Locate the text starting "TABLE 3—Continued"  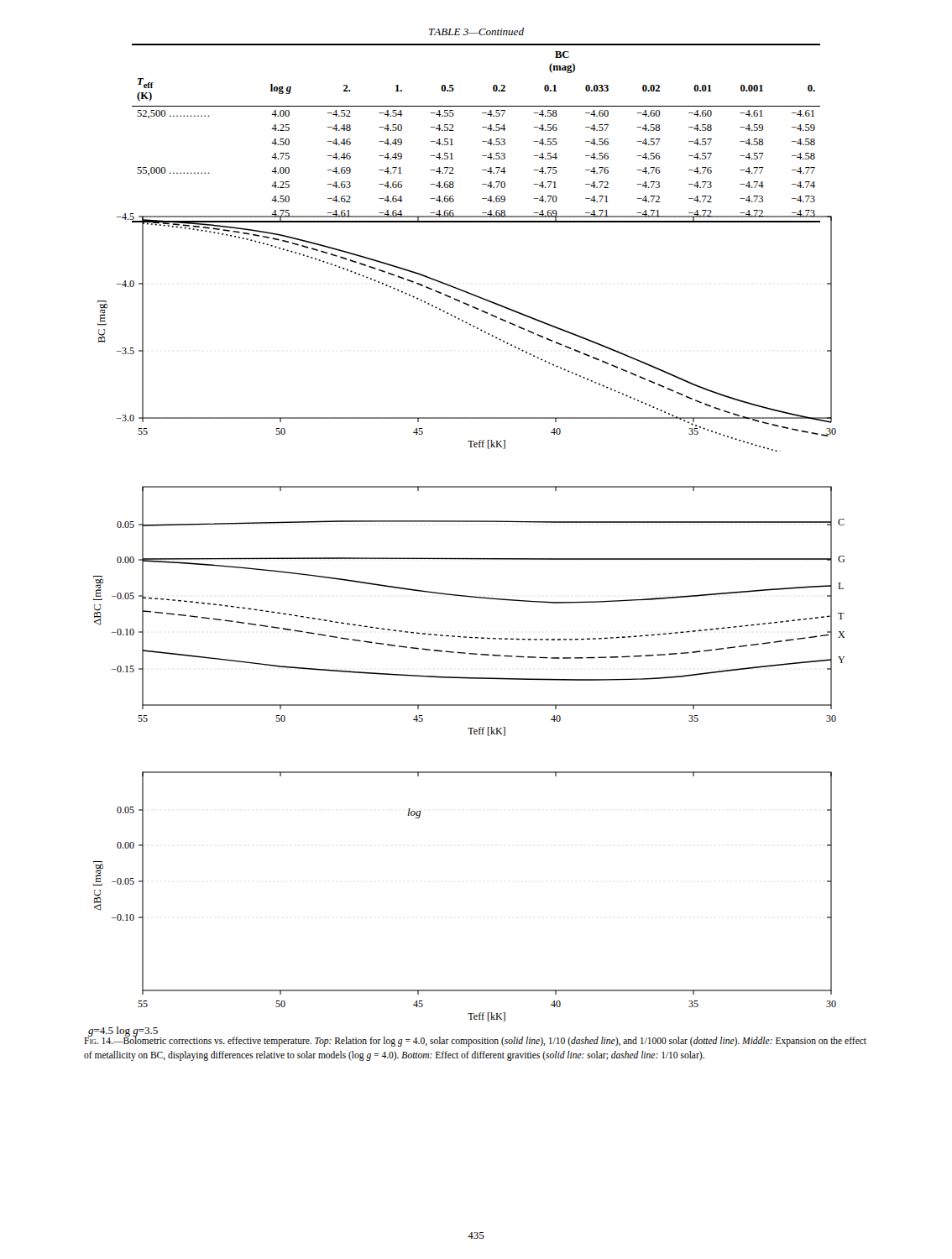pos(476,31)
